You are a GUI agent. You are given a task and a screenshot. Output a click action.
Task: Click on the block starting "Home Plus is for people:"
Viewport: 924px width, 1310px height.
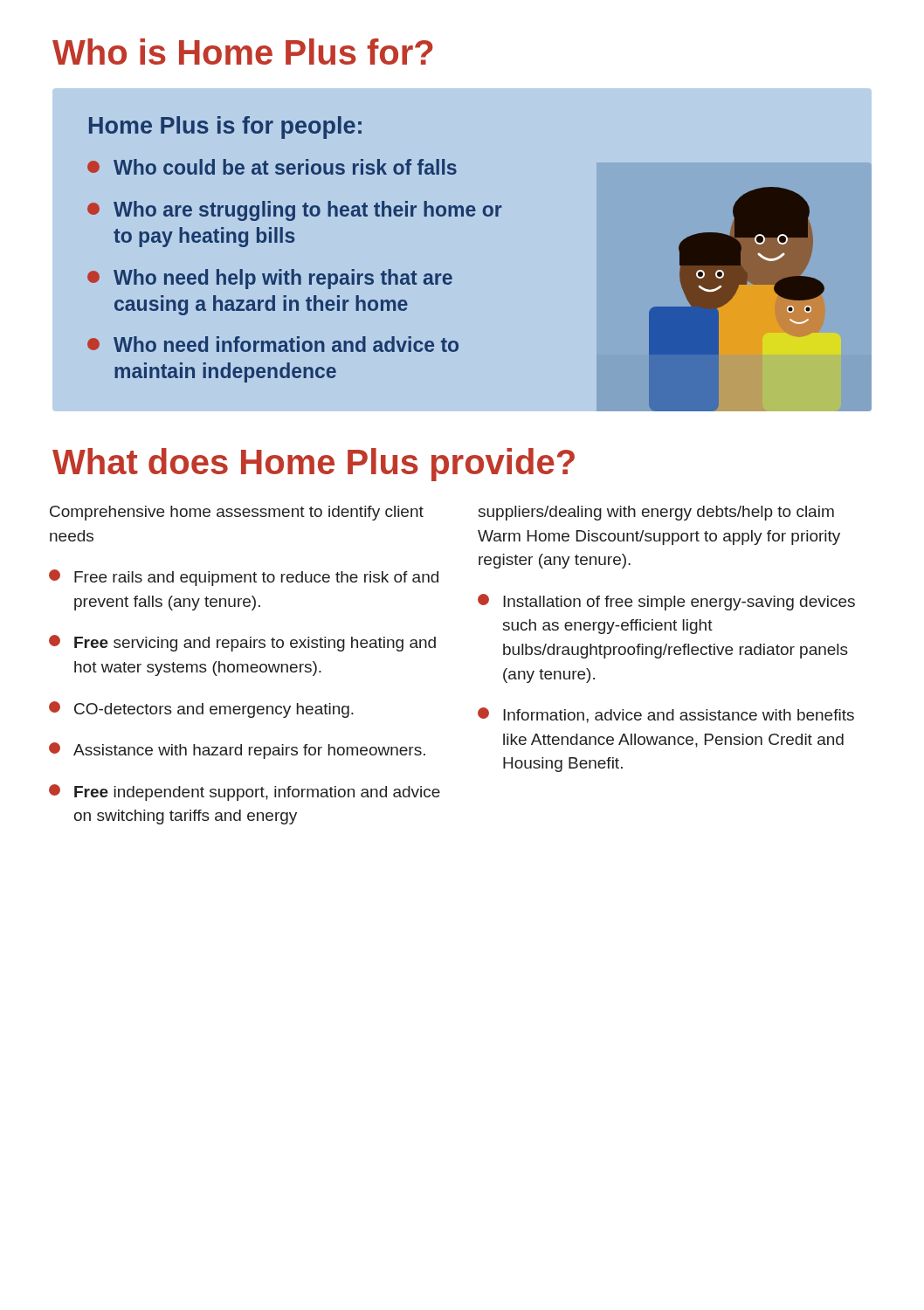point(226,126)
